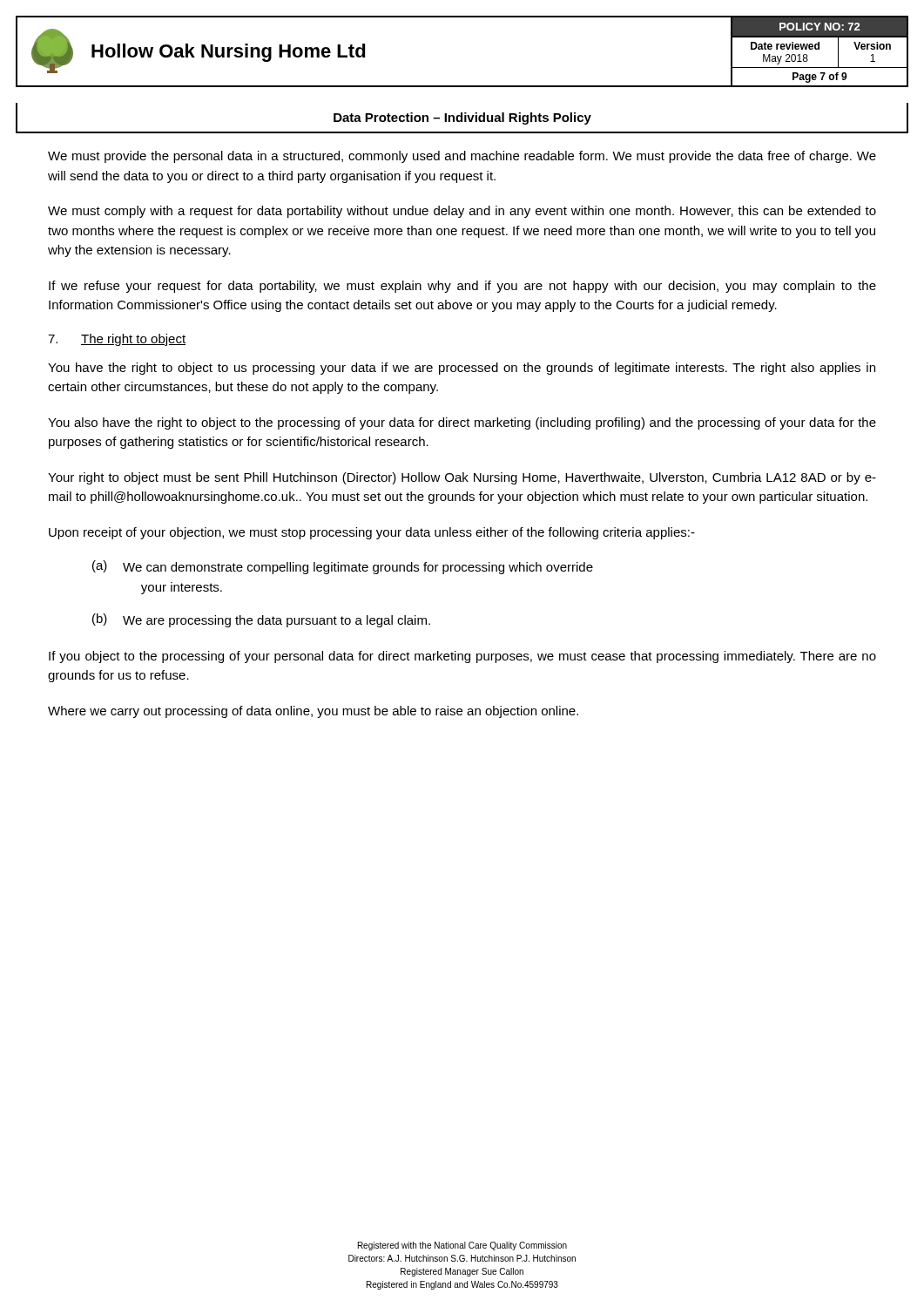Find the block on this page that starts "Your right to object must be"
Viewport: 924px width, 1307px height.
tap(462, 487)
